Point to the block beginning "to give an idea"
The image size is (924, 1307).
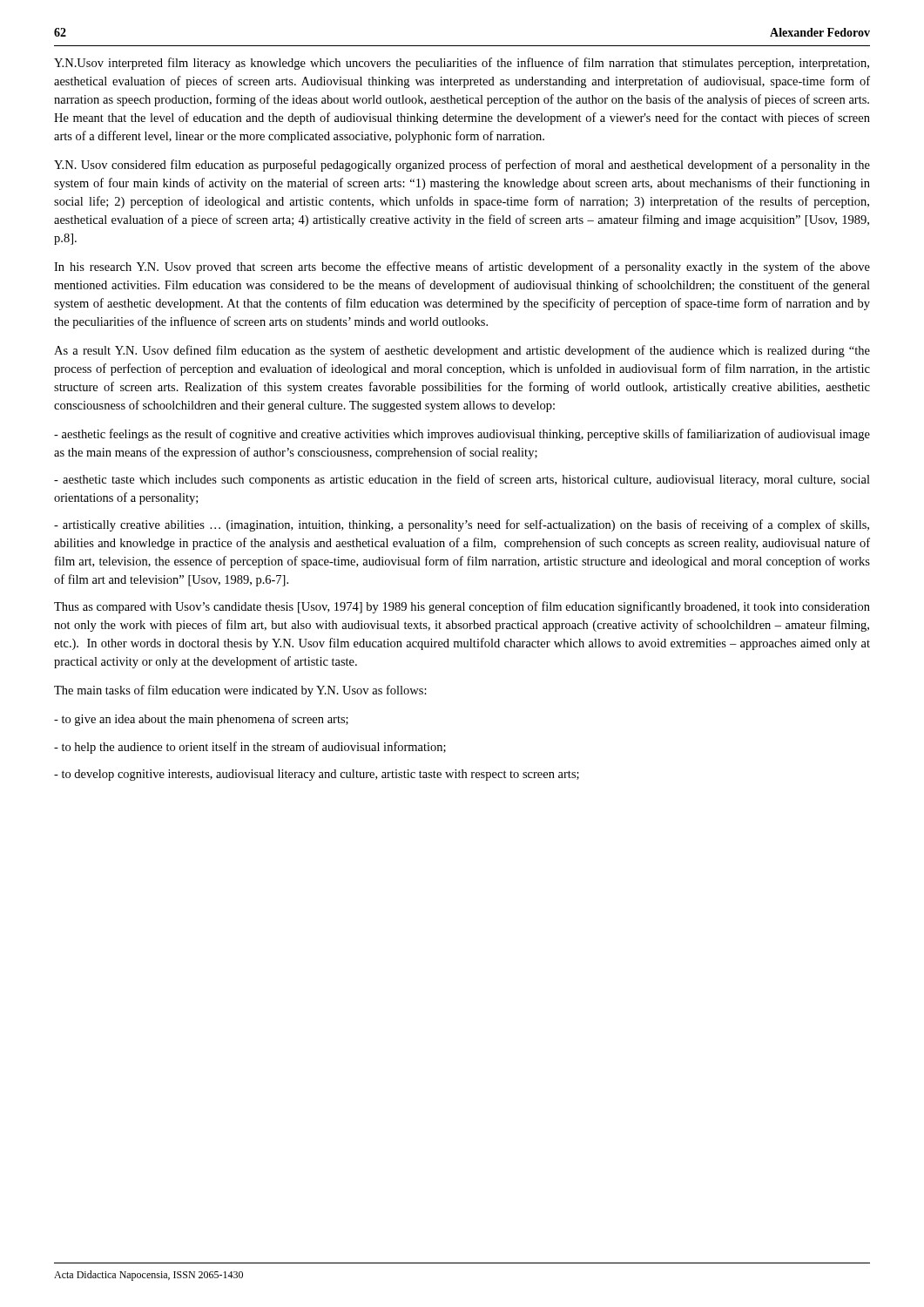201,719
